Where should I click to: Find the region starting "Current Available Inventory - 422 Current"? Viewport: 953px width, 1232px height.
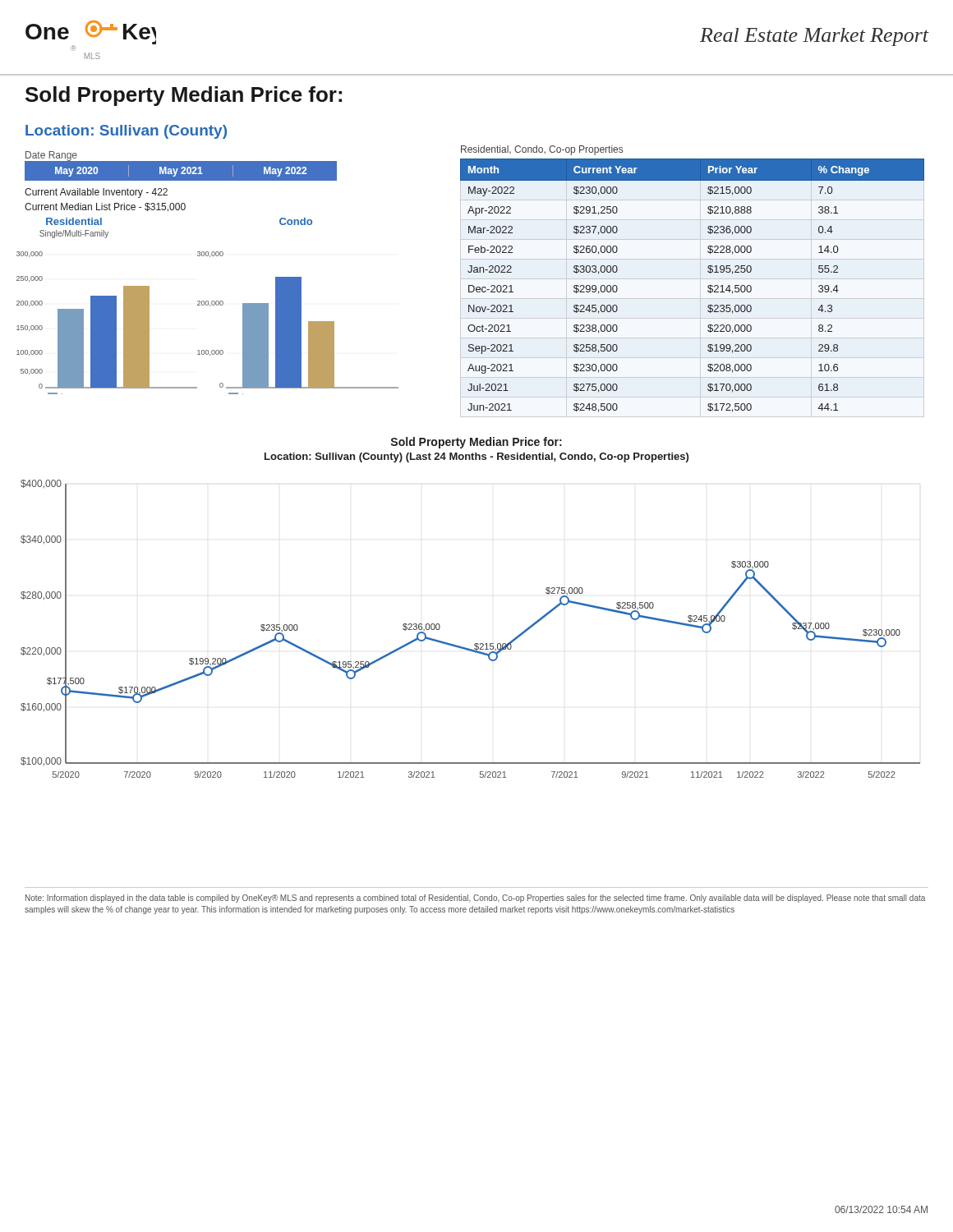(105, 200)
